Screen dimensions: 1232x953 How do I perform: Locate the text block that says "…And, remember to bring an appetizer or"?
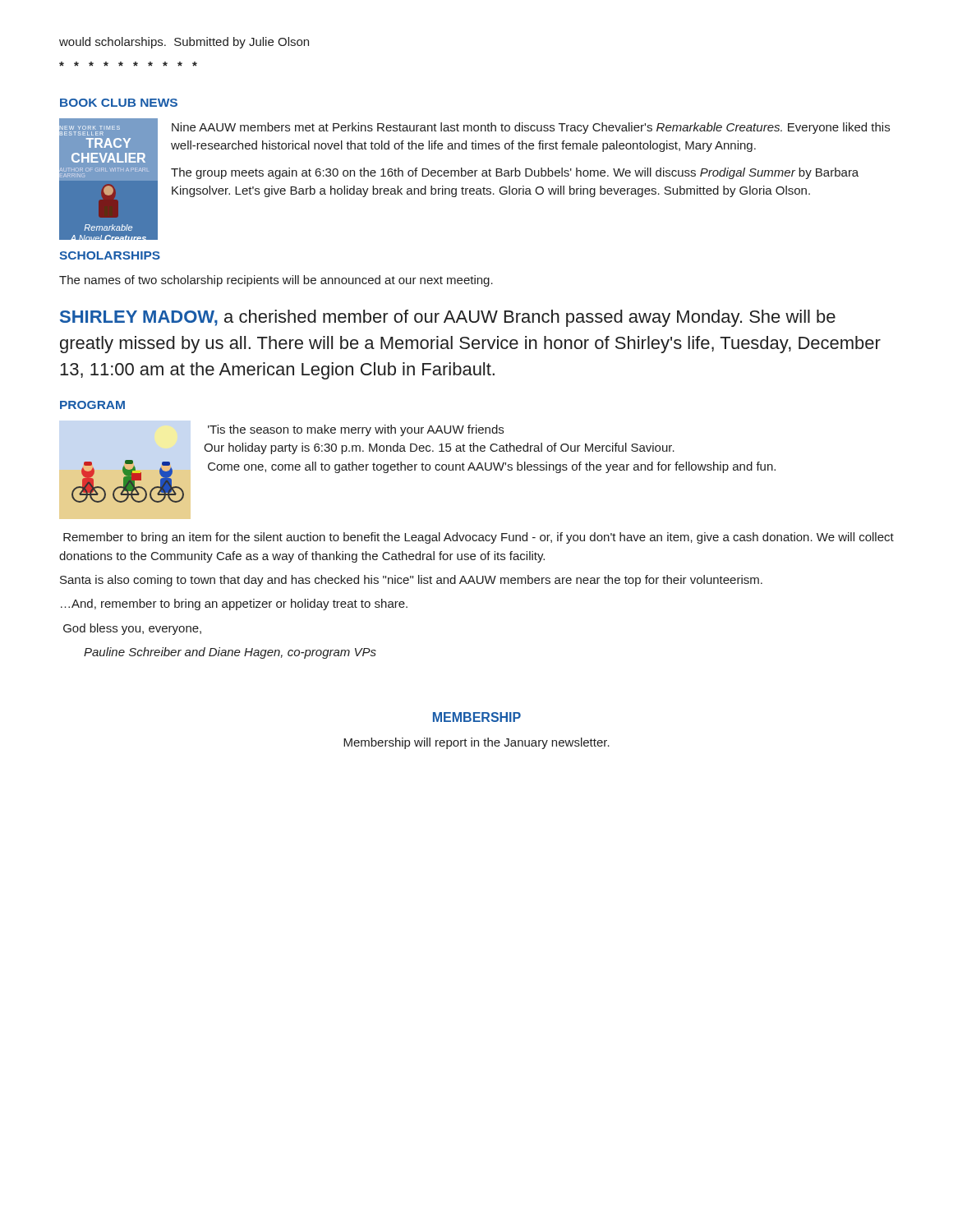click(x=234, y=604)
